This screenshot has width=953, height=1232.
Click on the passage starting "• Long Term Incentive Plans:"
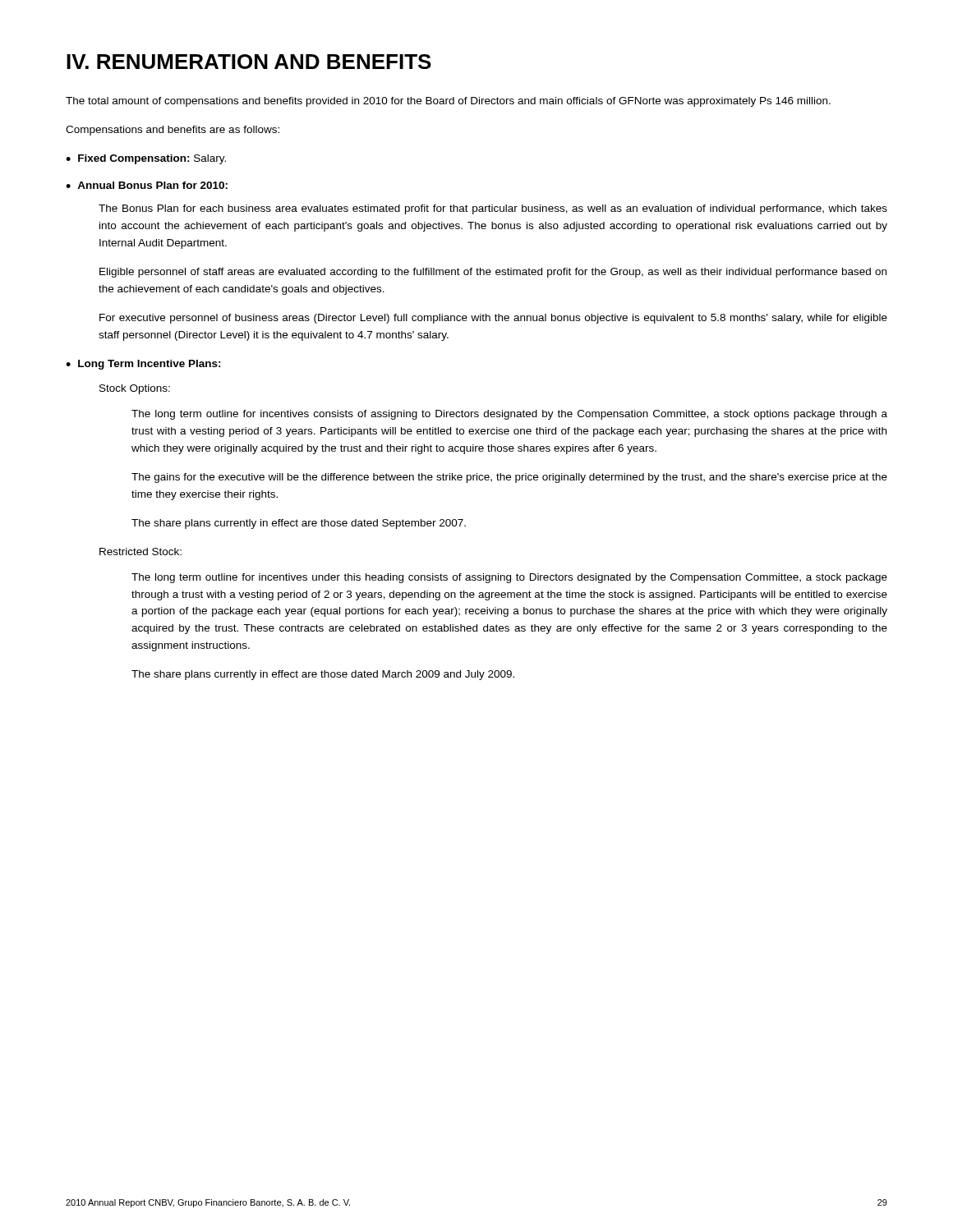[x=143, y=365]
